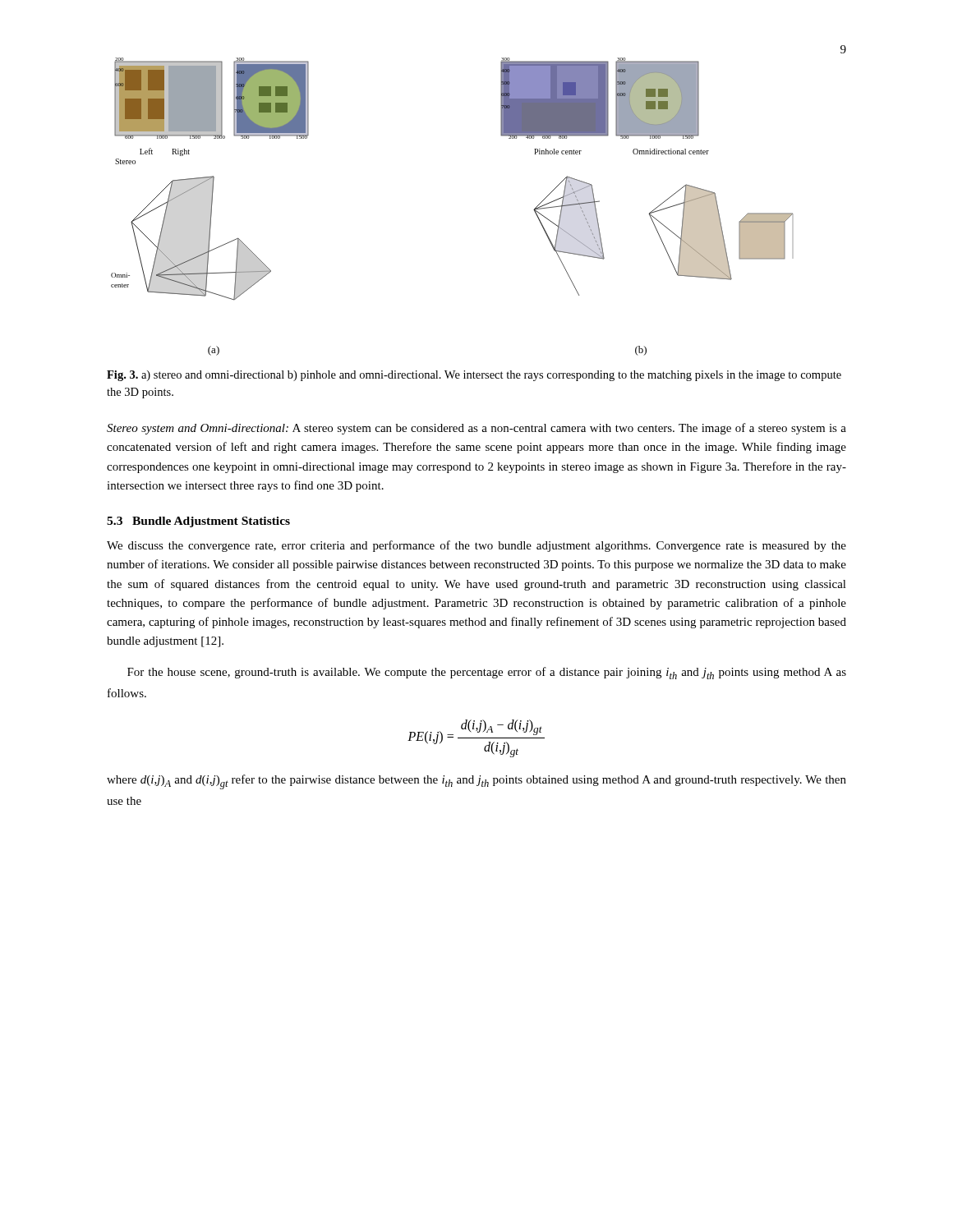Point to the block beginning "Stereo system and Omni-directional: A stereo system can"
Viewport: 953px width, 1232px height.
point(476,457)
